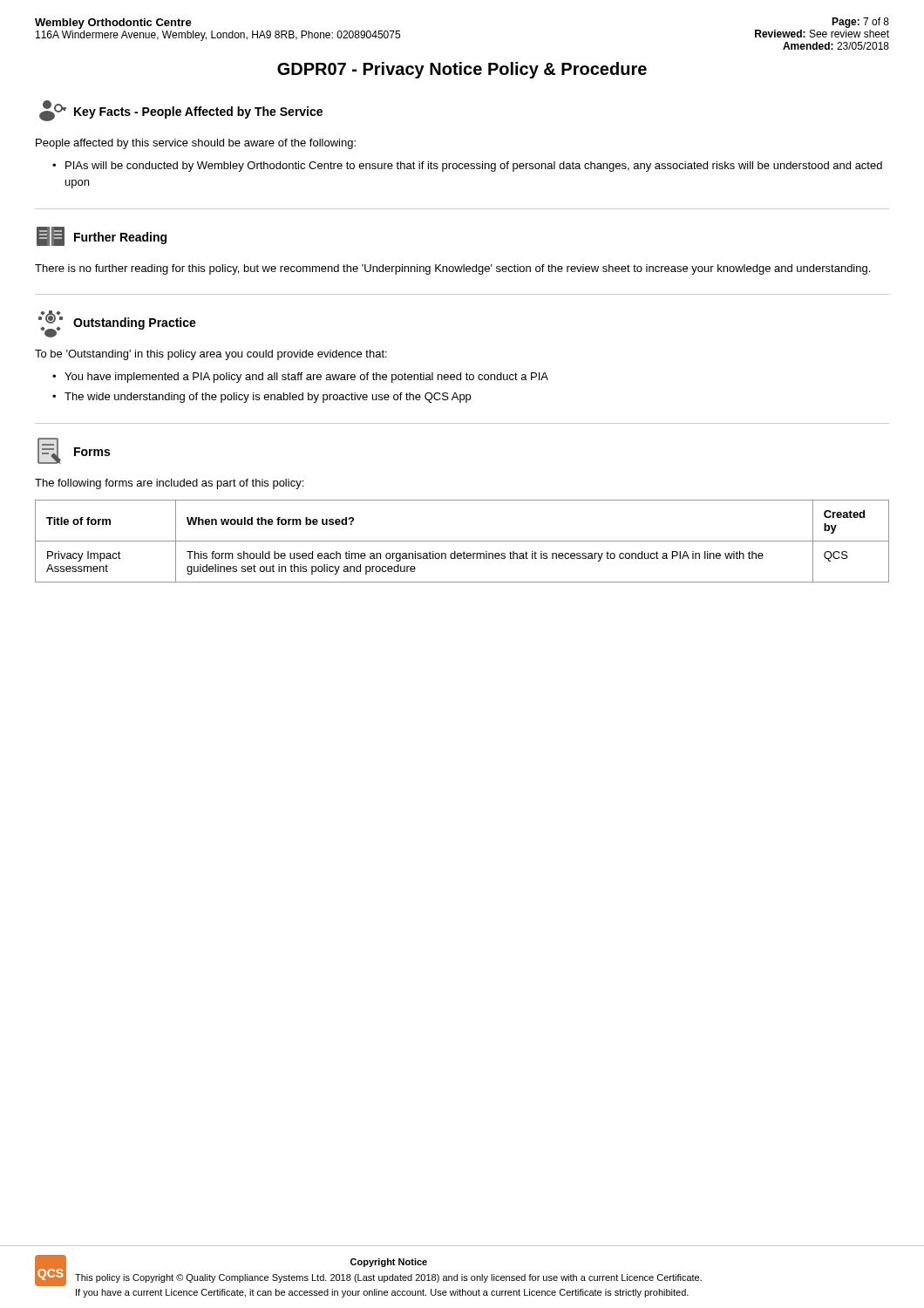Select the section header that reads "Further Reading"
This screenshot has width=924, height=1308.
(120, 237)
